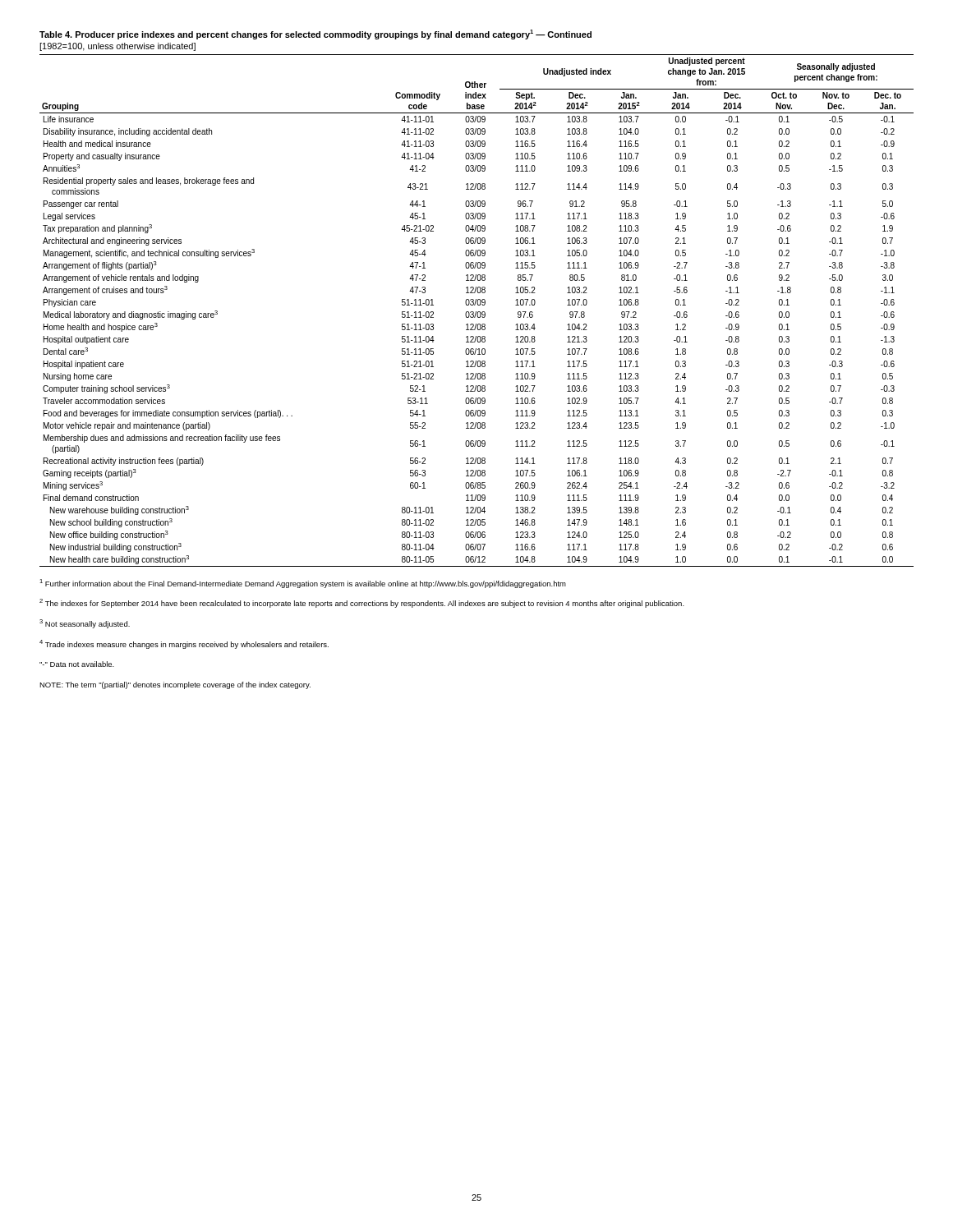
Task: Locate the text block starting "[1982=100, unless otherwise"
Action: (x=118, y=46)
